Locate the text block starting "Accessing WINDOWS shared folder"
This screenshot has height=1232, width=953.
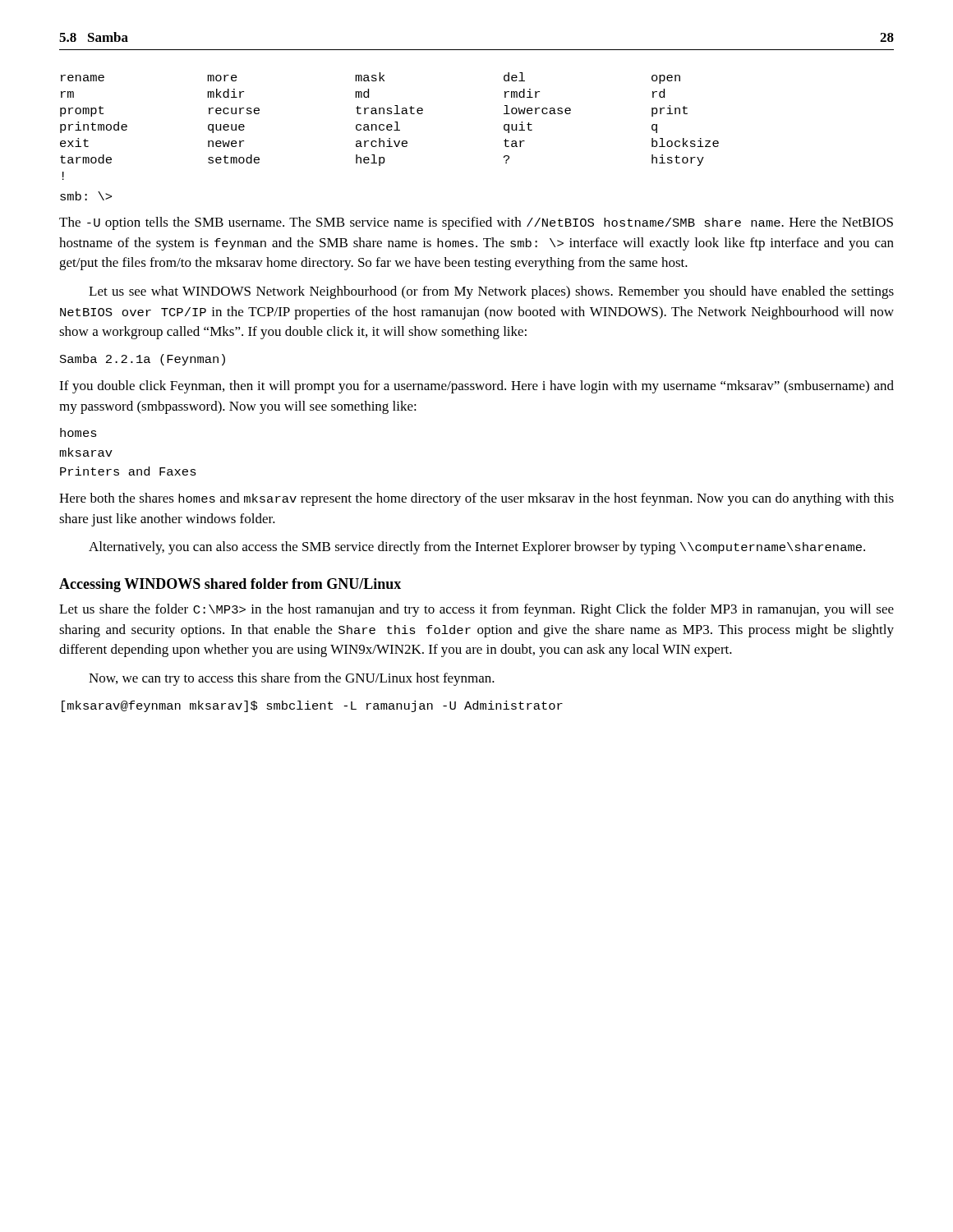(230, 584)
